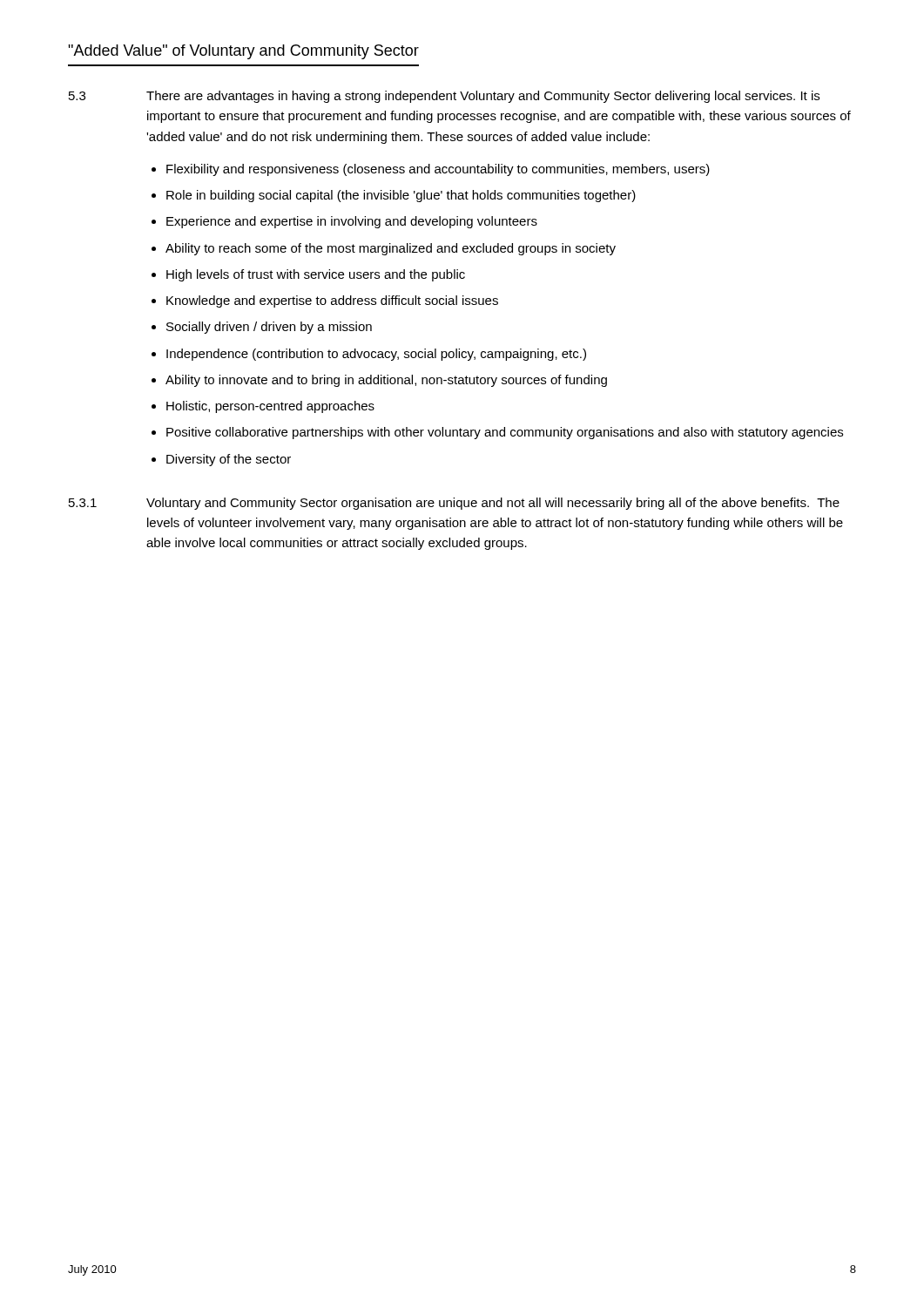The height and width of the screenshot is (1307, 924).
Task: Find the block starting "Holistic, person-centred approaches"
Action: tap(270, 406)
